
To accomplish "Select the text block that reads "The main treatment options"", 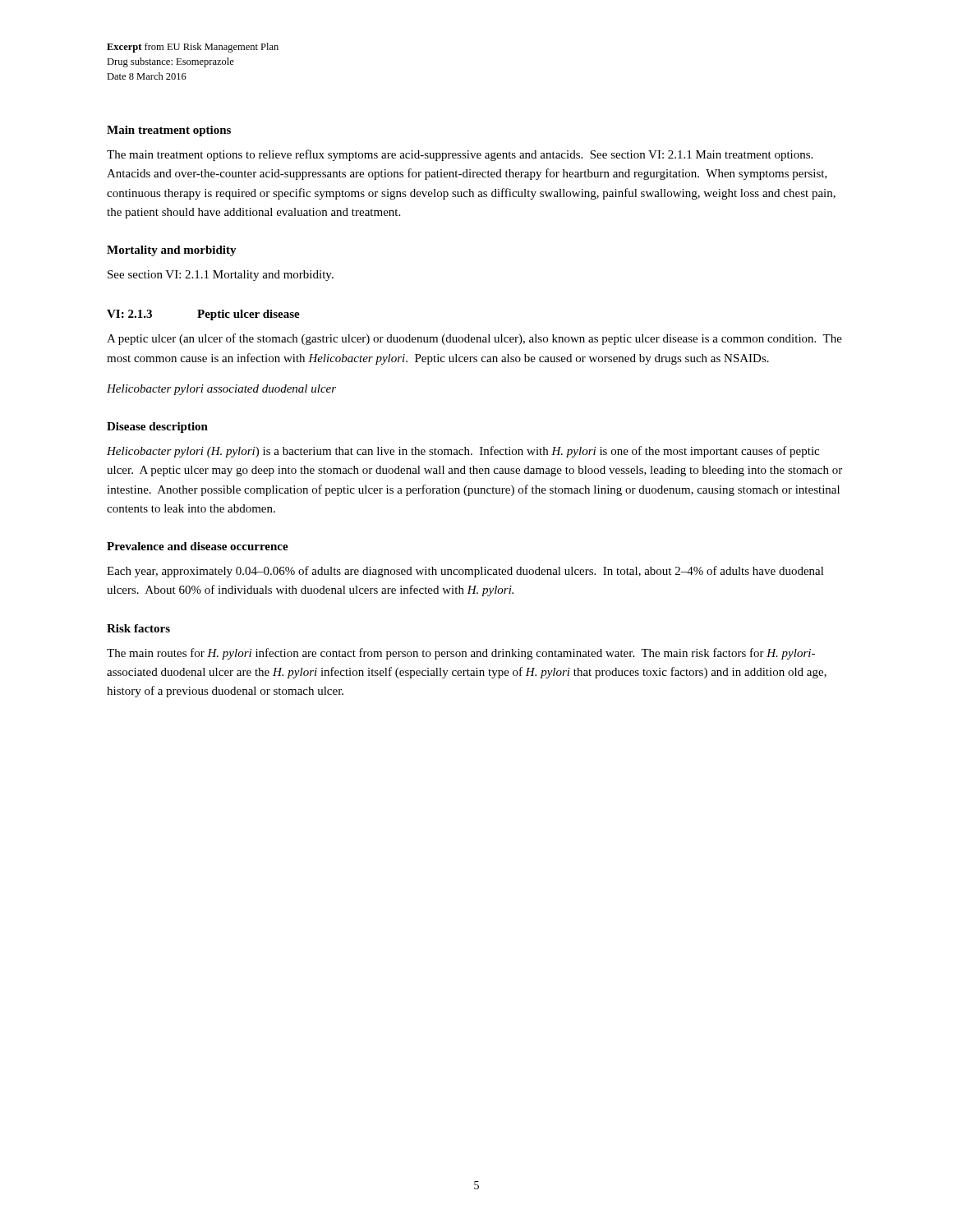I will tap(471, 183).
